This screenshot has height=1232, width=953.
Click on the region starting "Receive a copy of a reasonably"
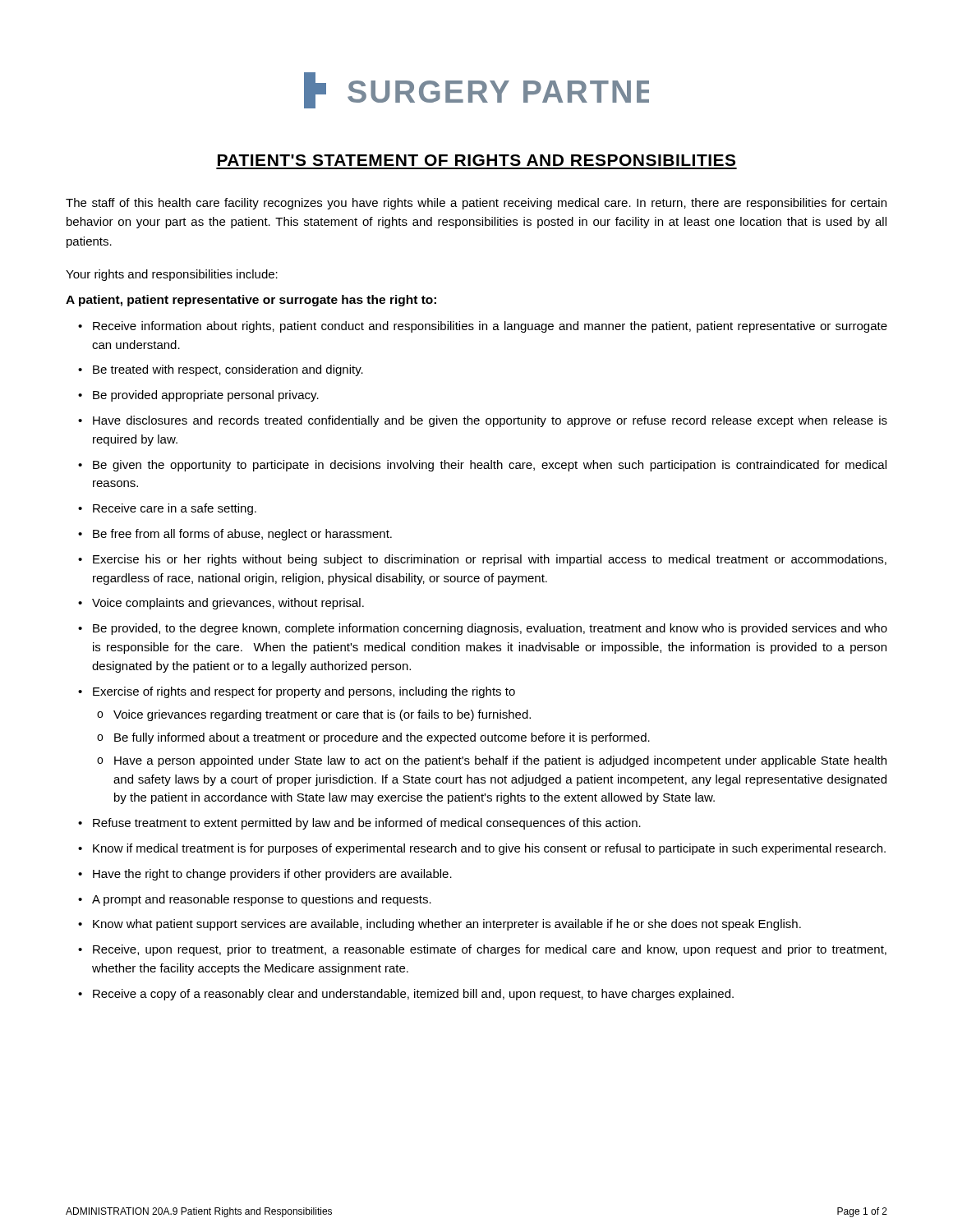point(413,993)
